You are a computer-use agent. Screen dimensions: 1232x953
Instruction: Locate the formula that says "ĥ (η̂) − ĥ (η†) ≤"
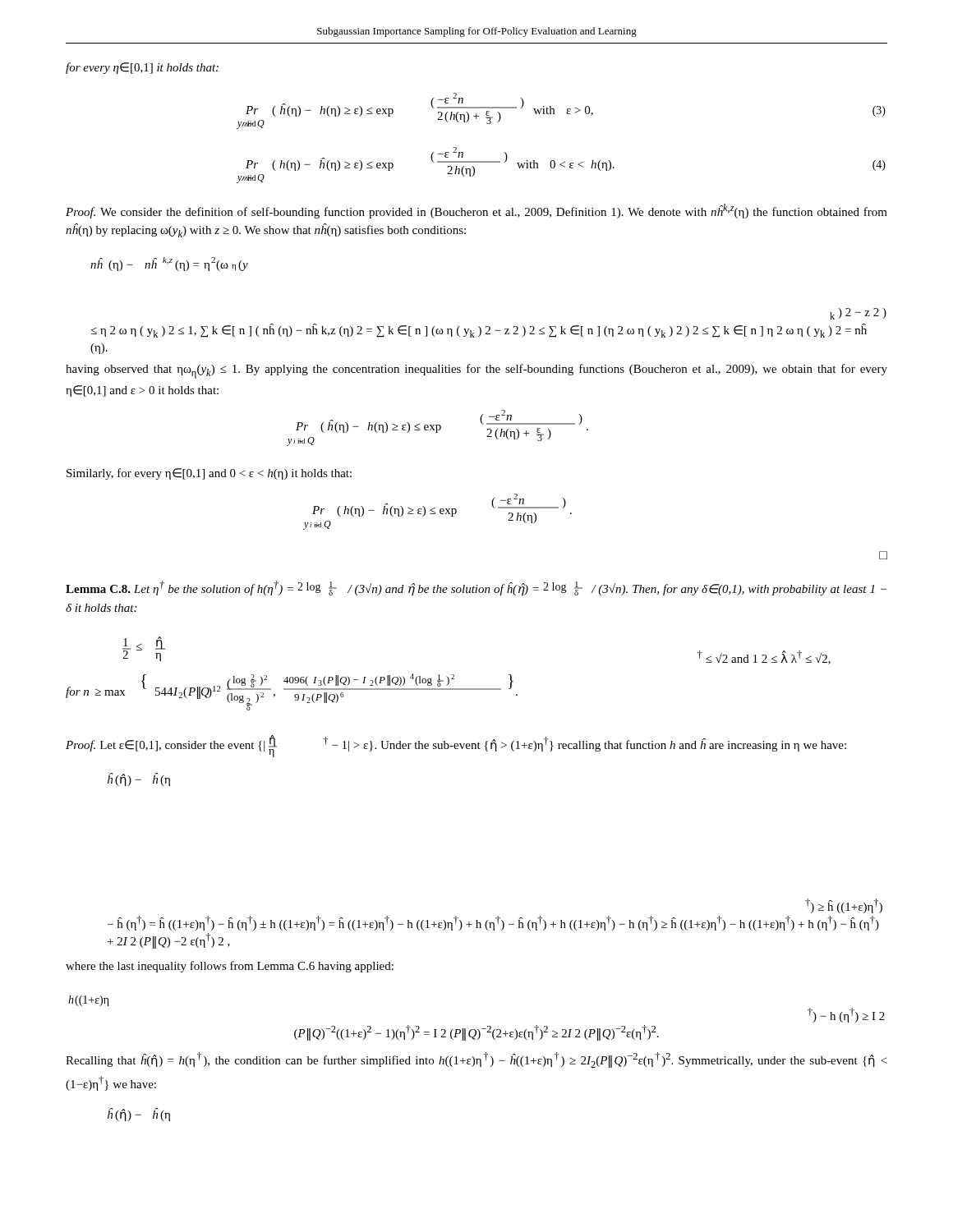point(139,1115)
